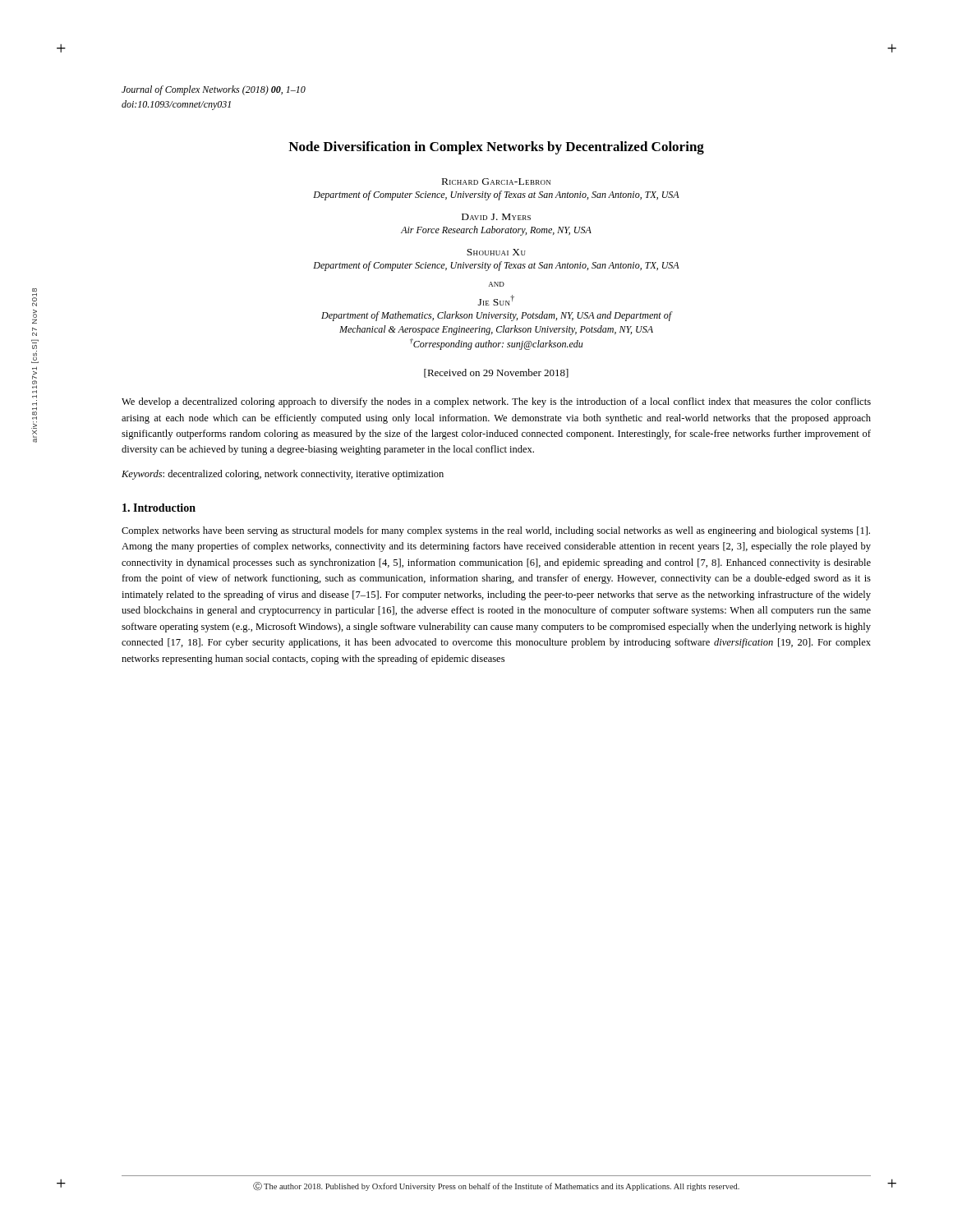
Task: Locate the text starting "Complex networks have been"
Action: [x=496, y=594]
